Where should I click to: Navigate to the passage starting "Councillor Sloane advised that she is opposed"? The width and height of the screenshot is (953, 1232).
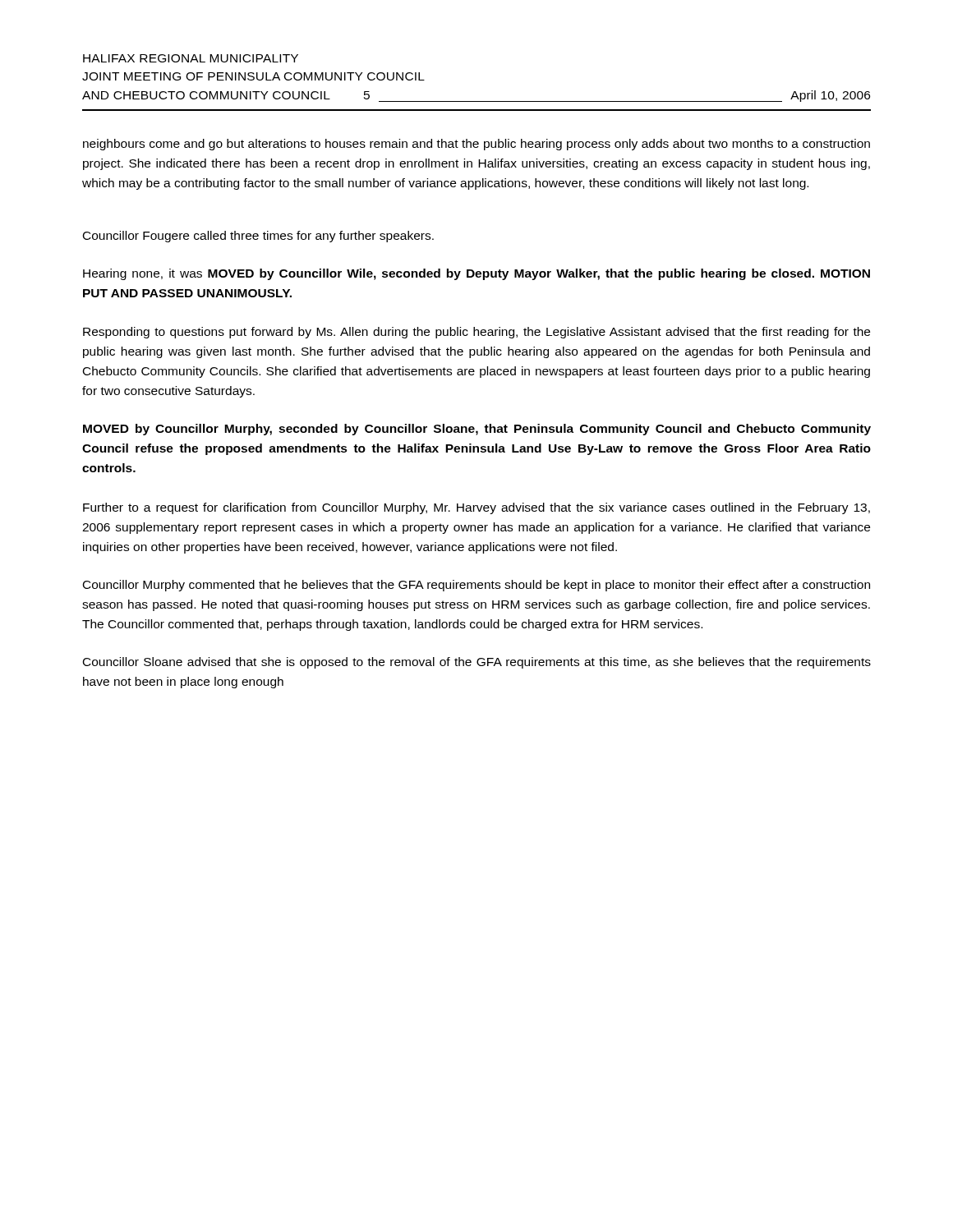coord(476,671)
